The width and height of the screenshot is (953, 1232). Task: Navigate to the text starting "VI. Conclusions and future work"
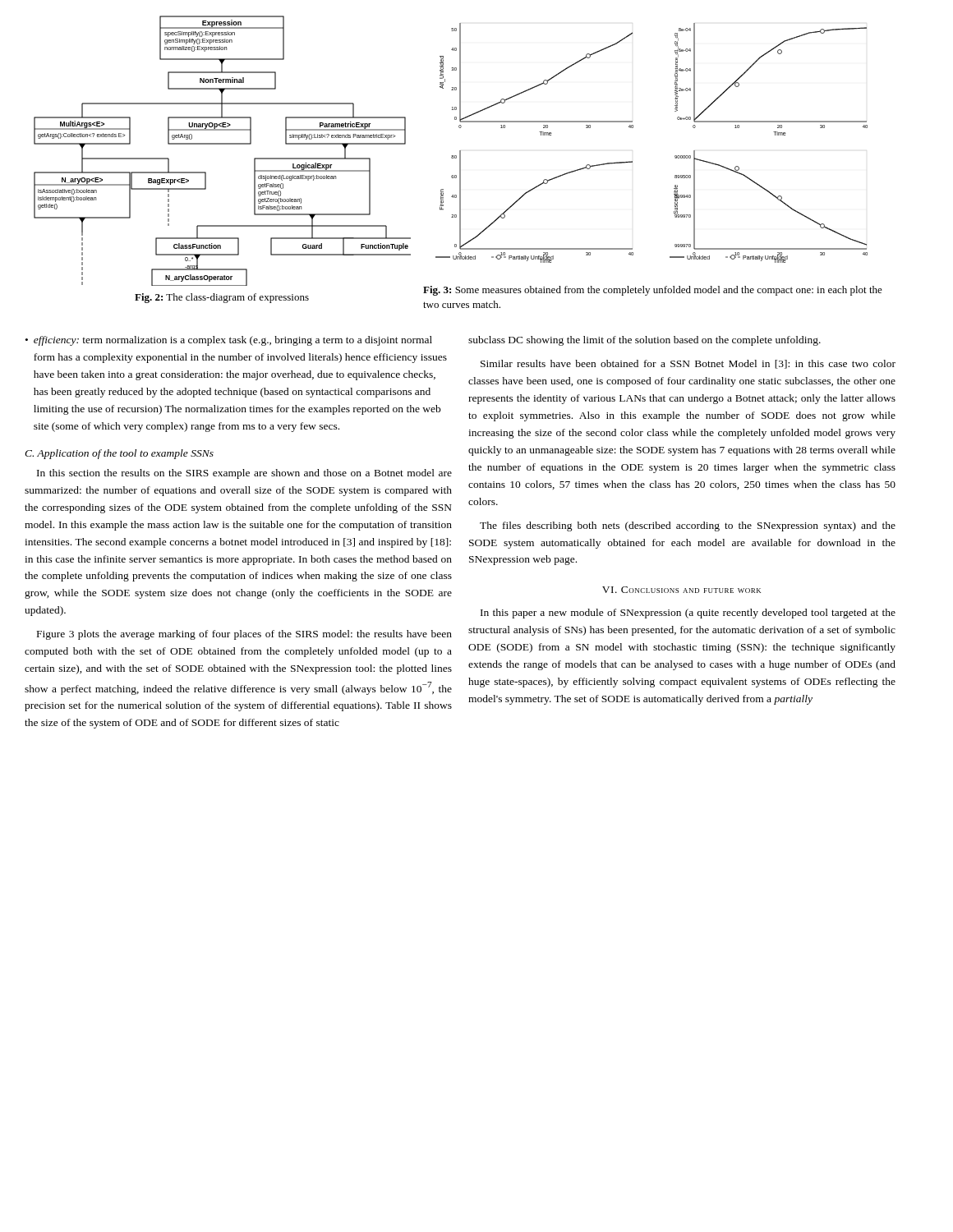pyautogui.click(x=682, y=590)
